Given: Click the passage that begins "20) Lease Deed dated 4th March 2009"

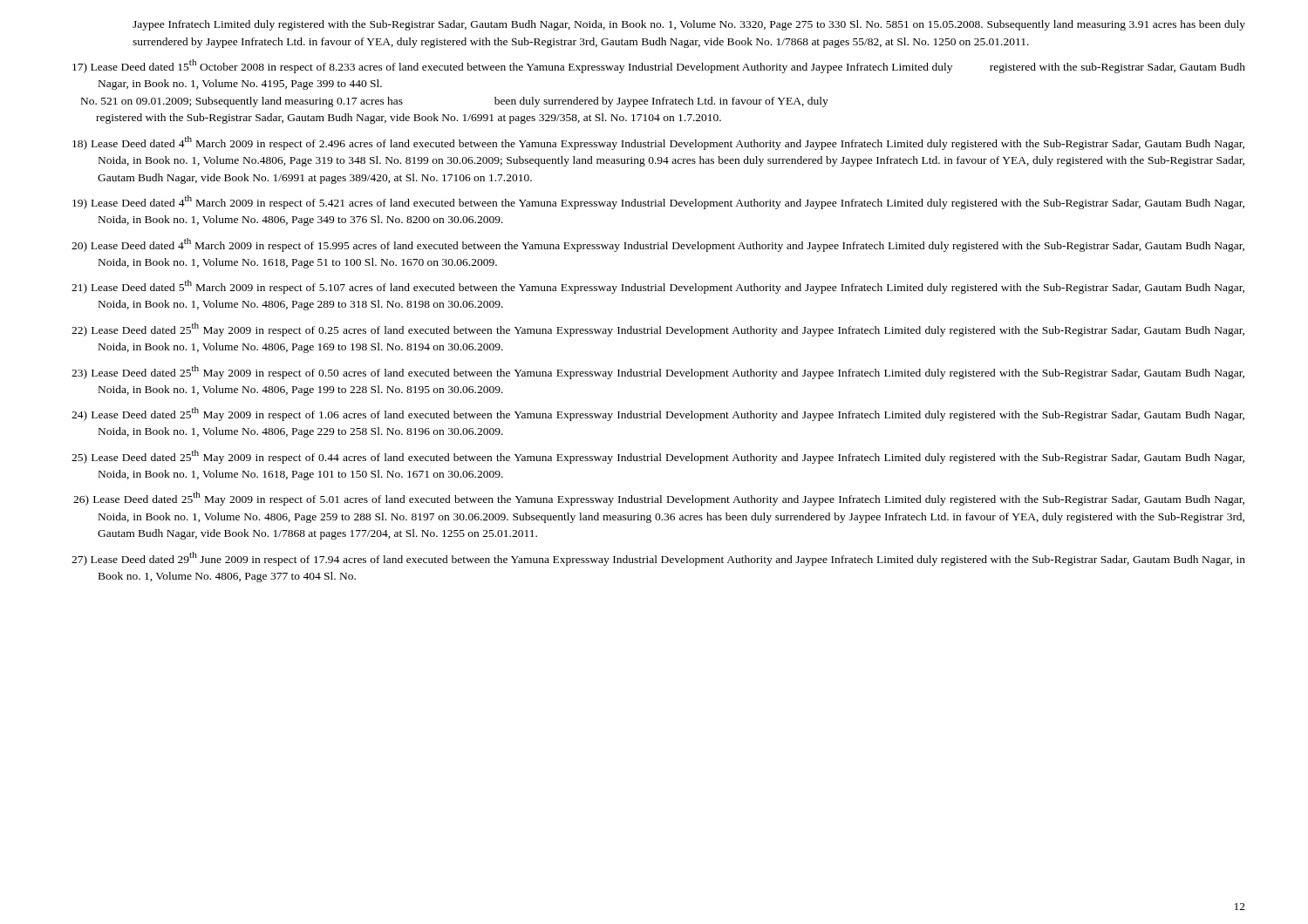Looking at the screenshot, I should [x=658, y=252].
